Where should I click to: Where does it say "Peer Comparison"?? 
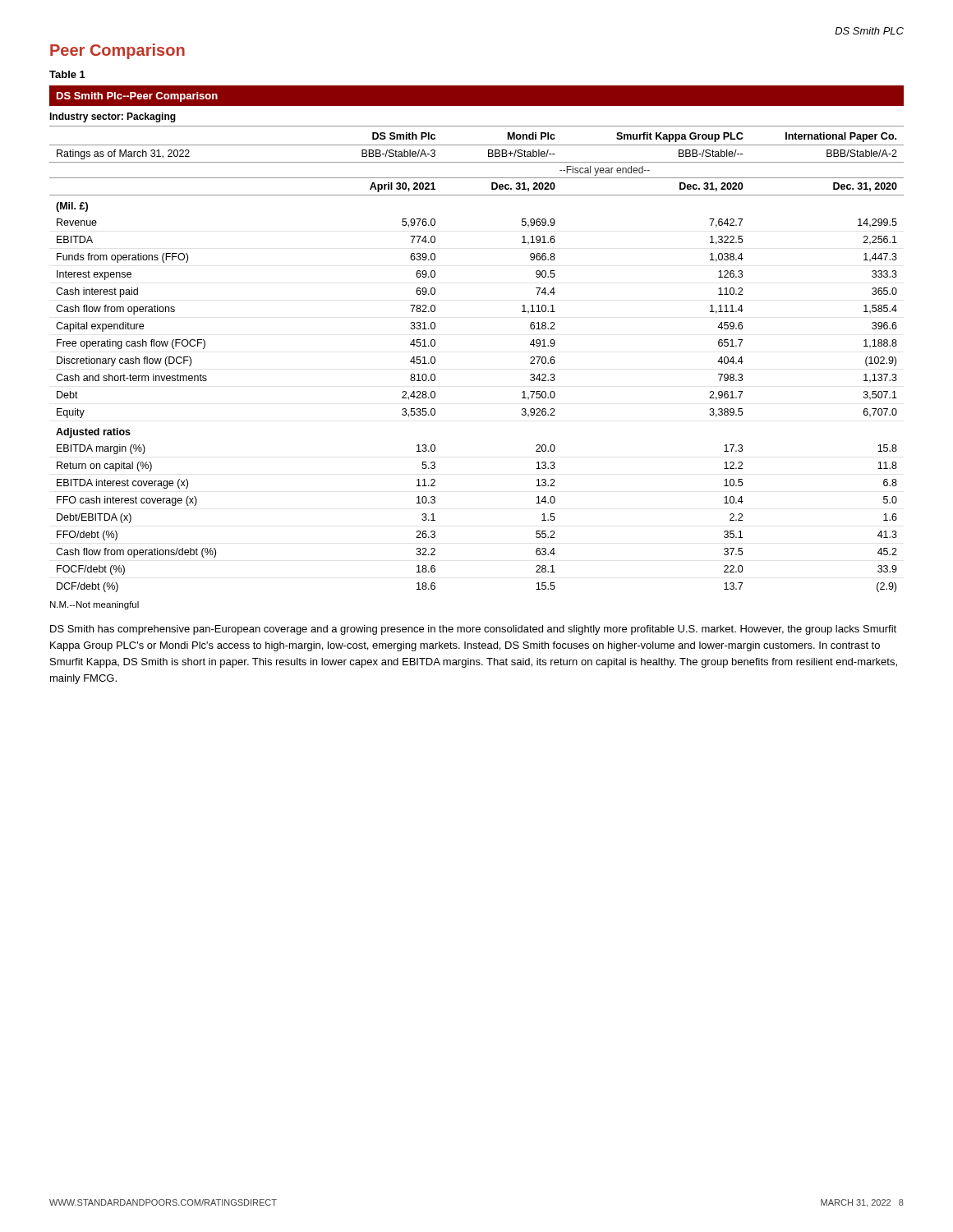click(x=117, y=50)
